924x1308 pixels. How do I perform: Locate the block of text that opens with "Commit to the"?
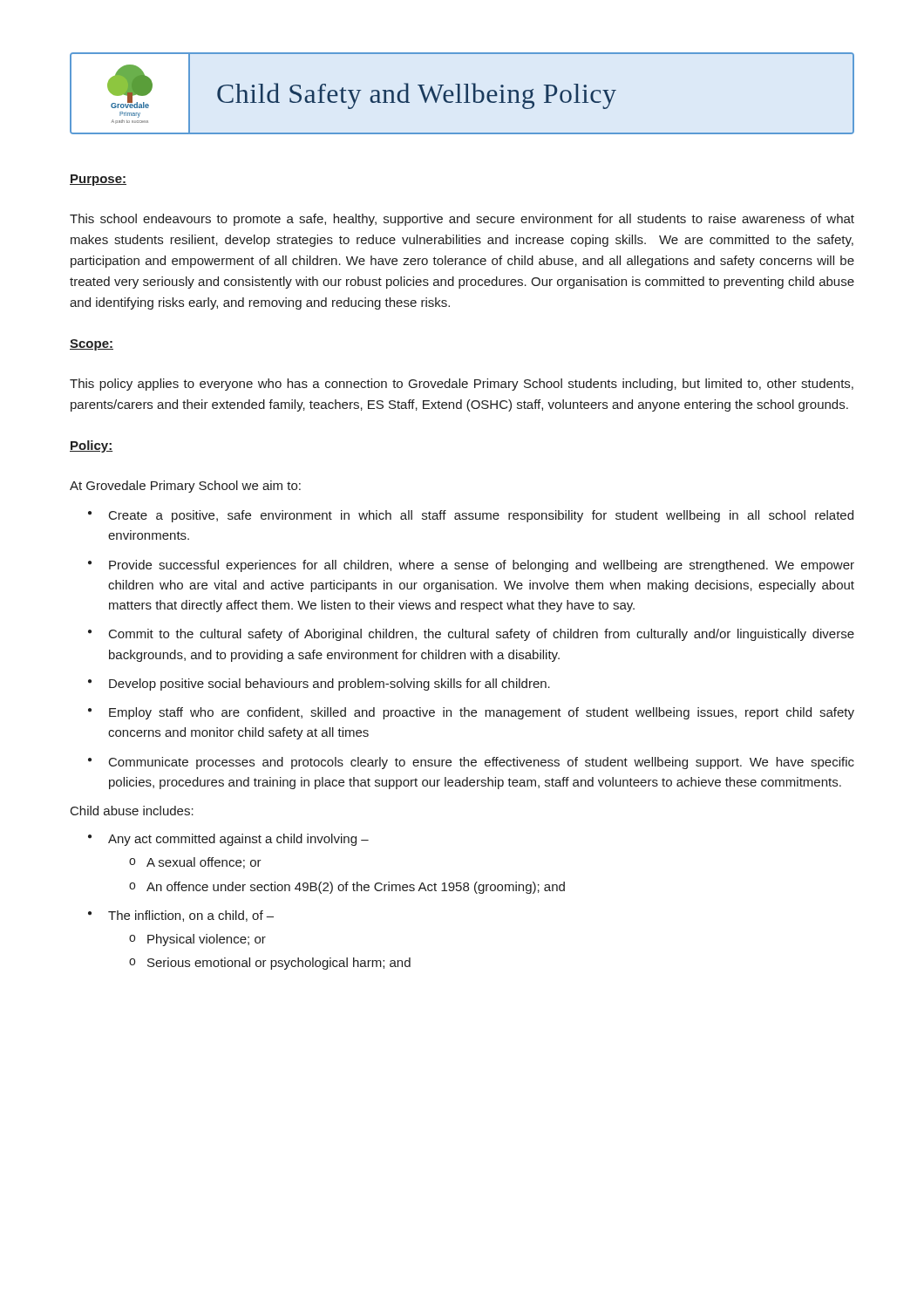pos(481,644)
